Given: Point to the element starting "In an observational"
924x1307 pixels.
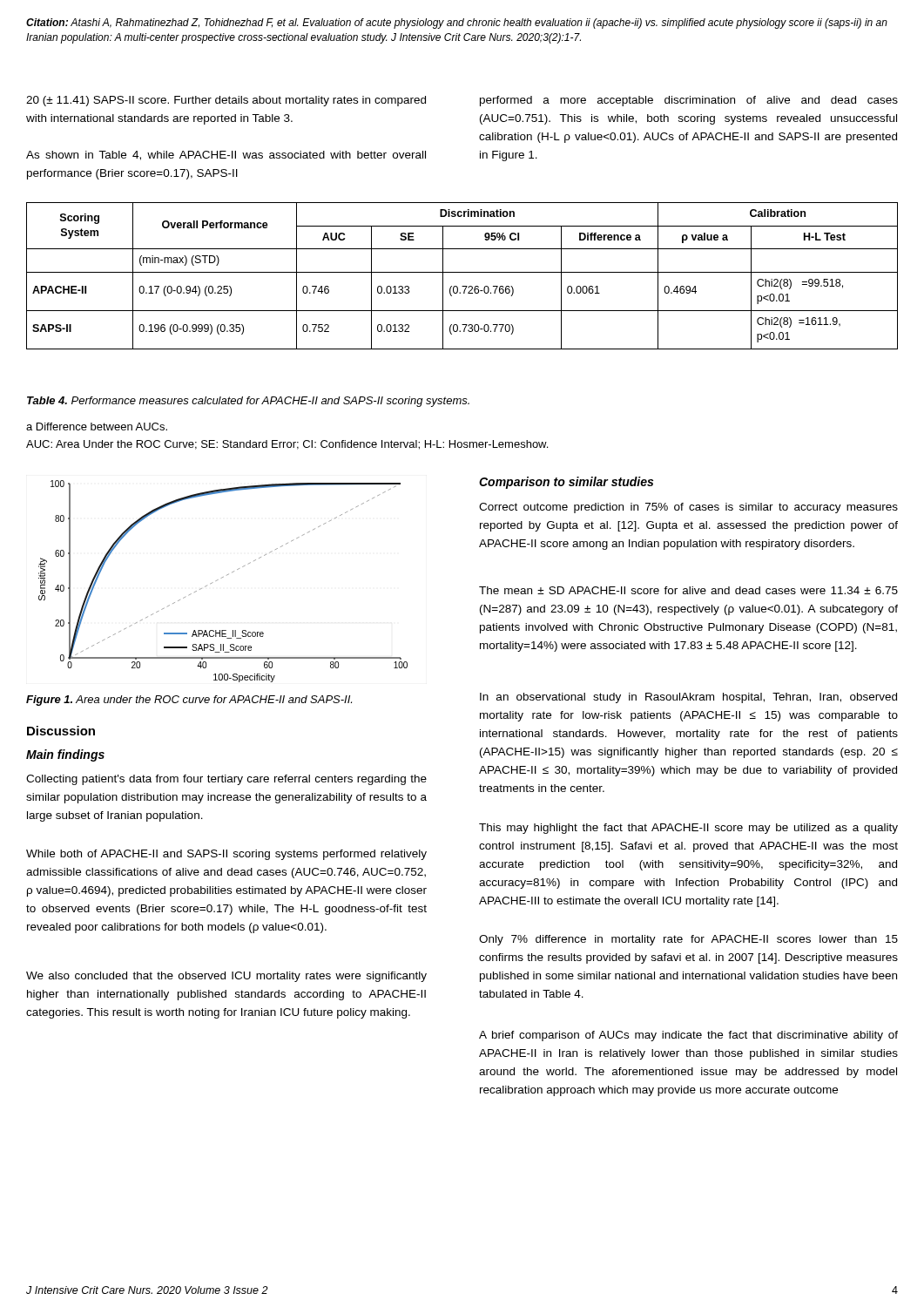Looking at the screenshot, I should point(688,742).
